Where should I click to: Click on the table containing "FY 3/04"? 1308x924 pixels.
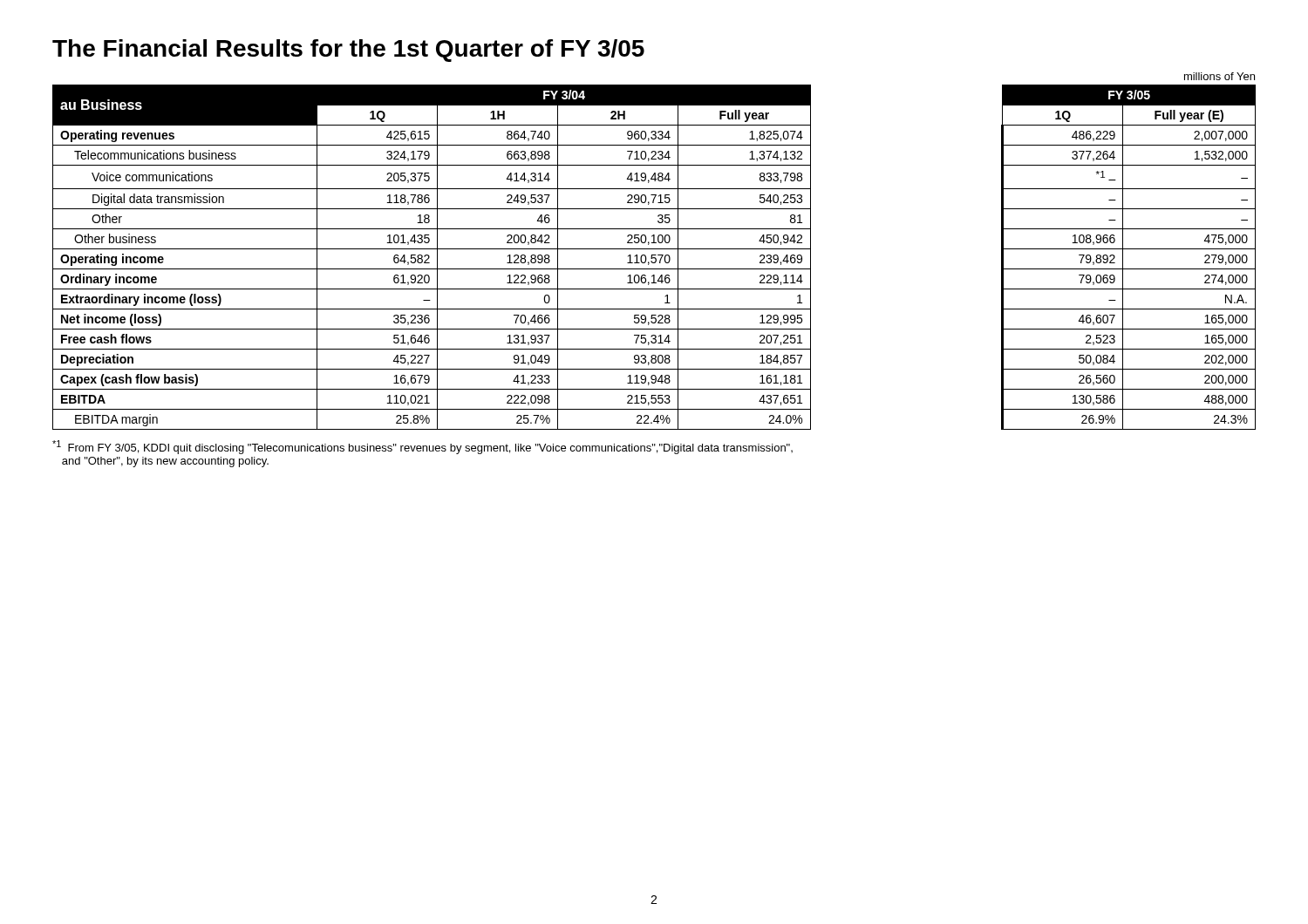click(x=654, y=250)
